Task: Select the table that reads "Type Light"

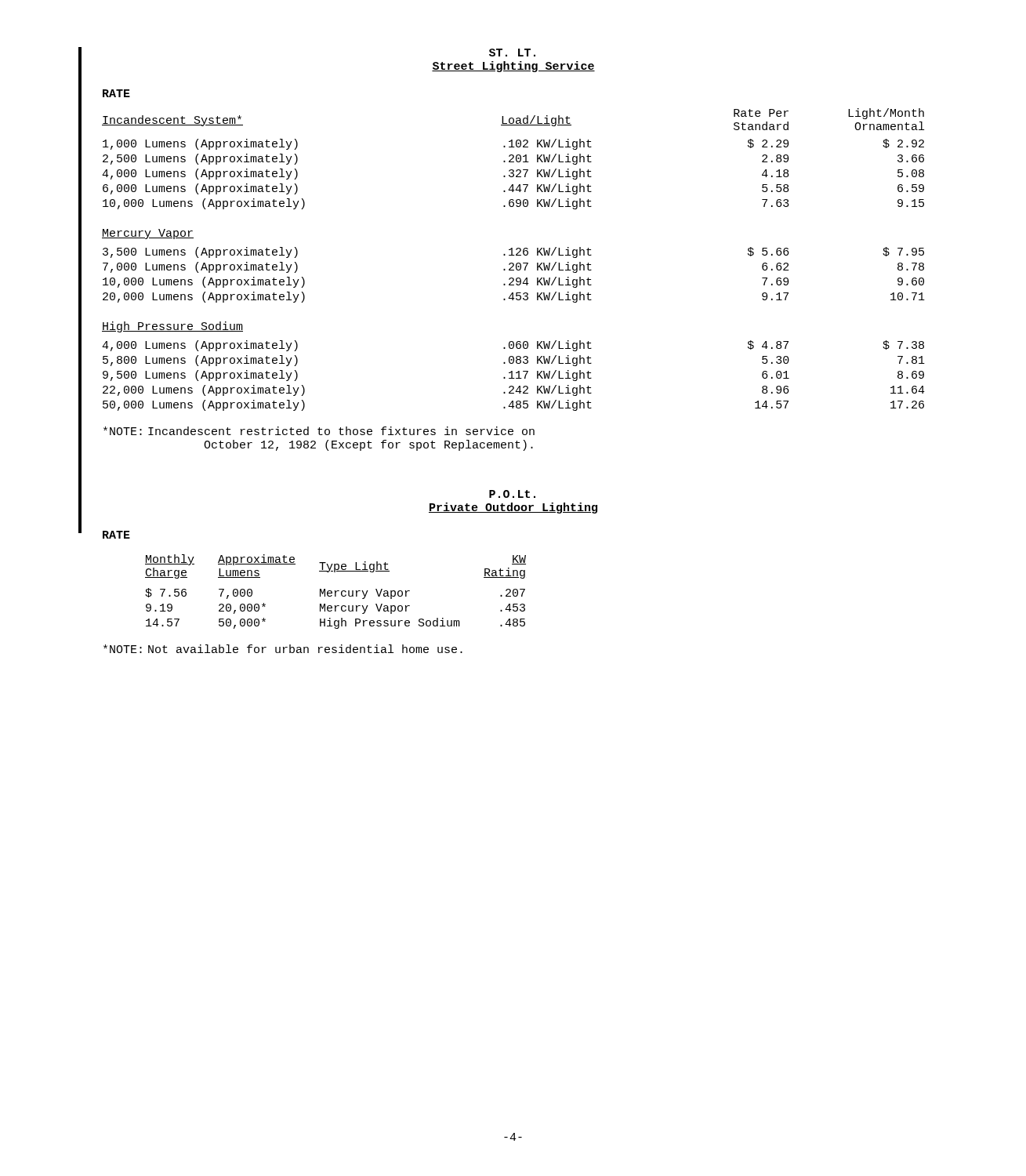Action: (x=535, y=592)
